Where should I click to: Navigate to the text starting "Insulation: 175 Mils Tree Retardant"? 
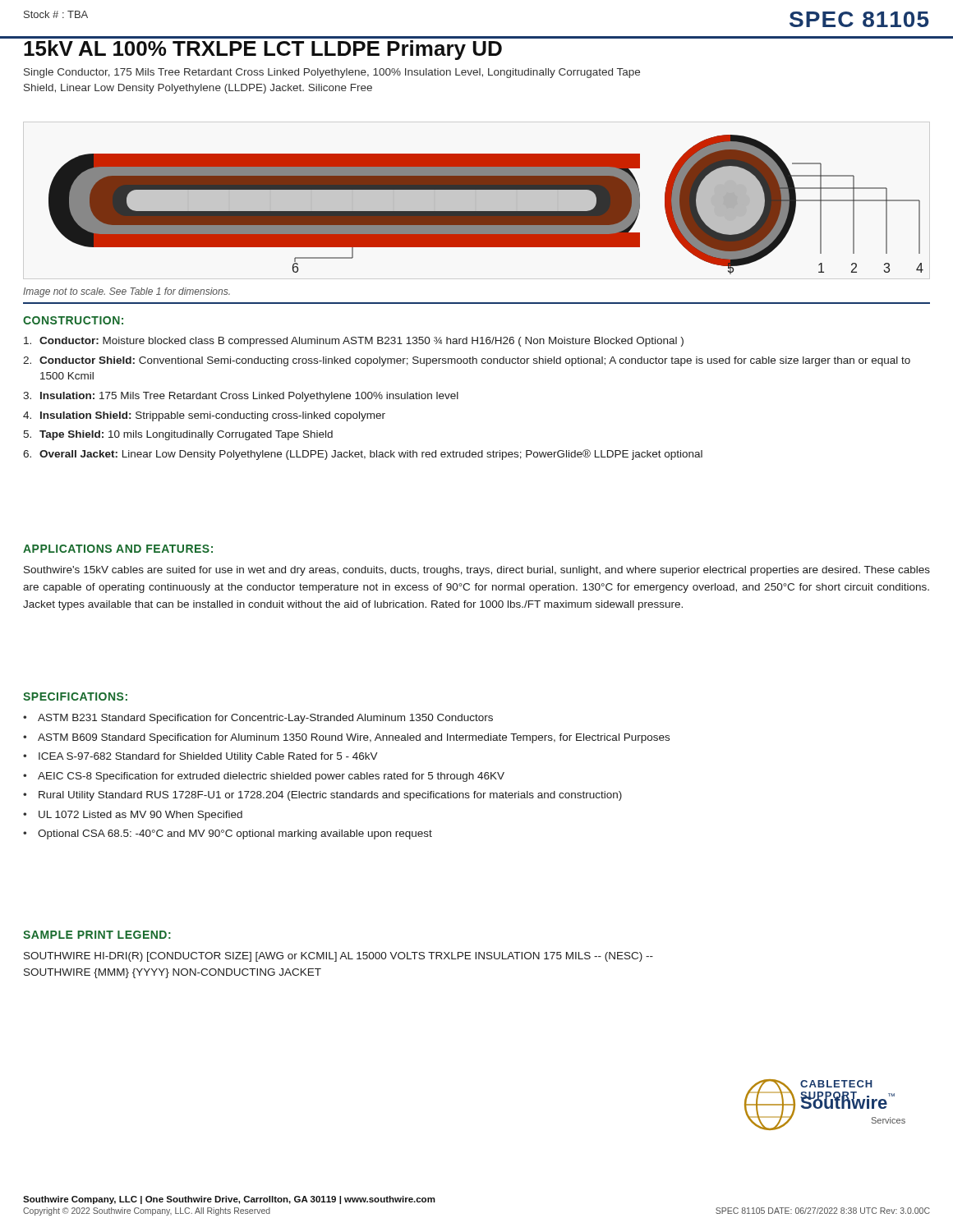(249, 395)
